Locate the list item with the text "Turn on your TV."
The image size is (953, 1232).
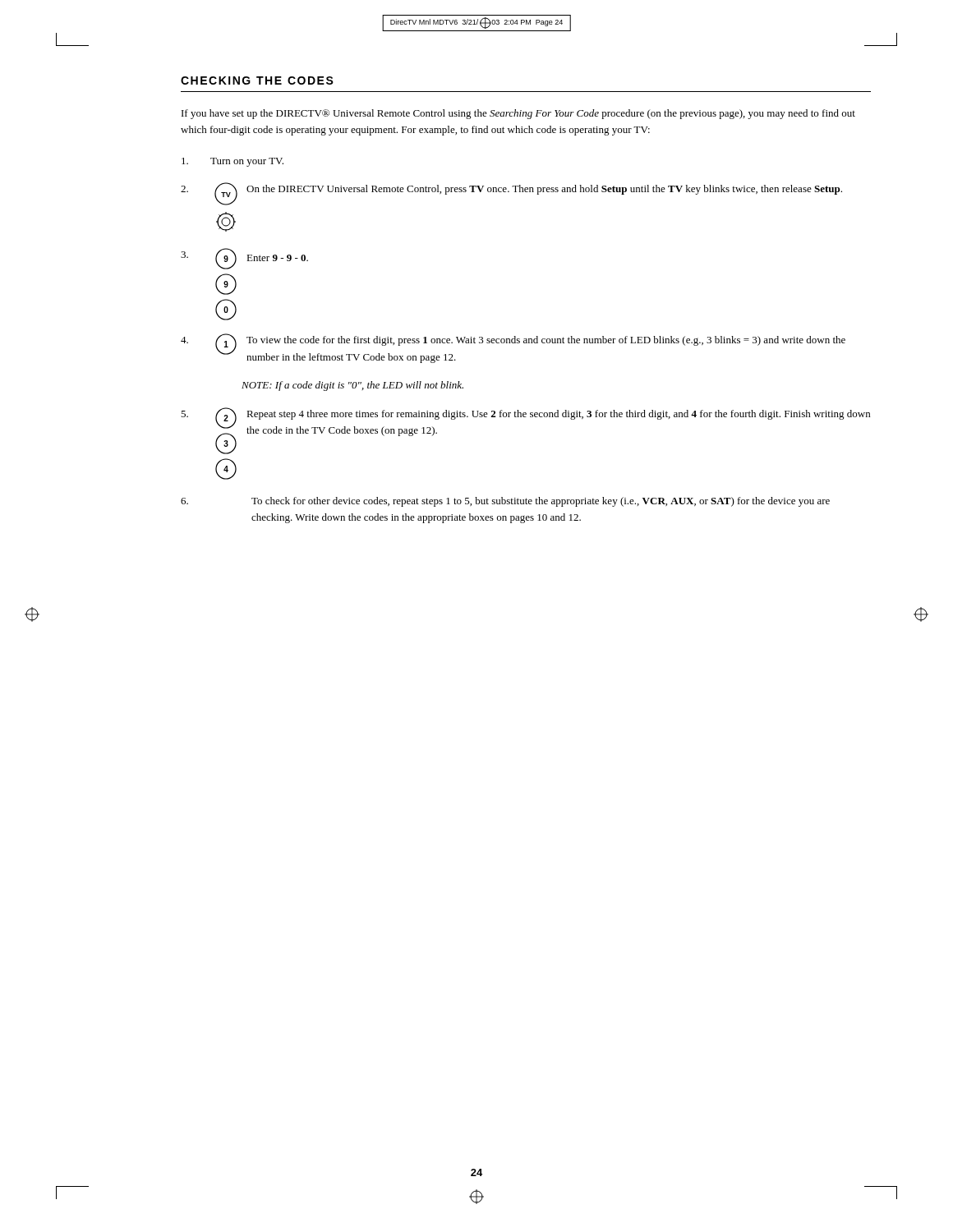pos(232,162)
